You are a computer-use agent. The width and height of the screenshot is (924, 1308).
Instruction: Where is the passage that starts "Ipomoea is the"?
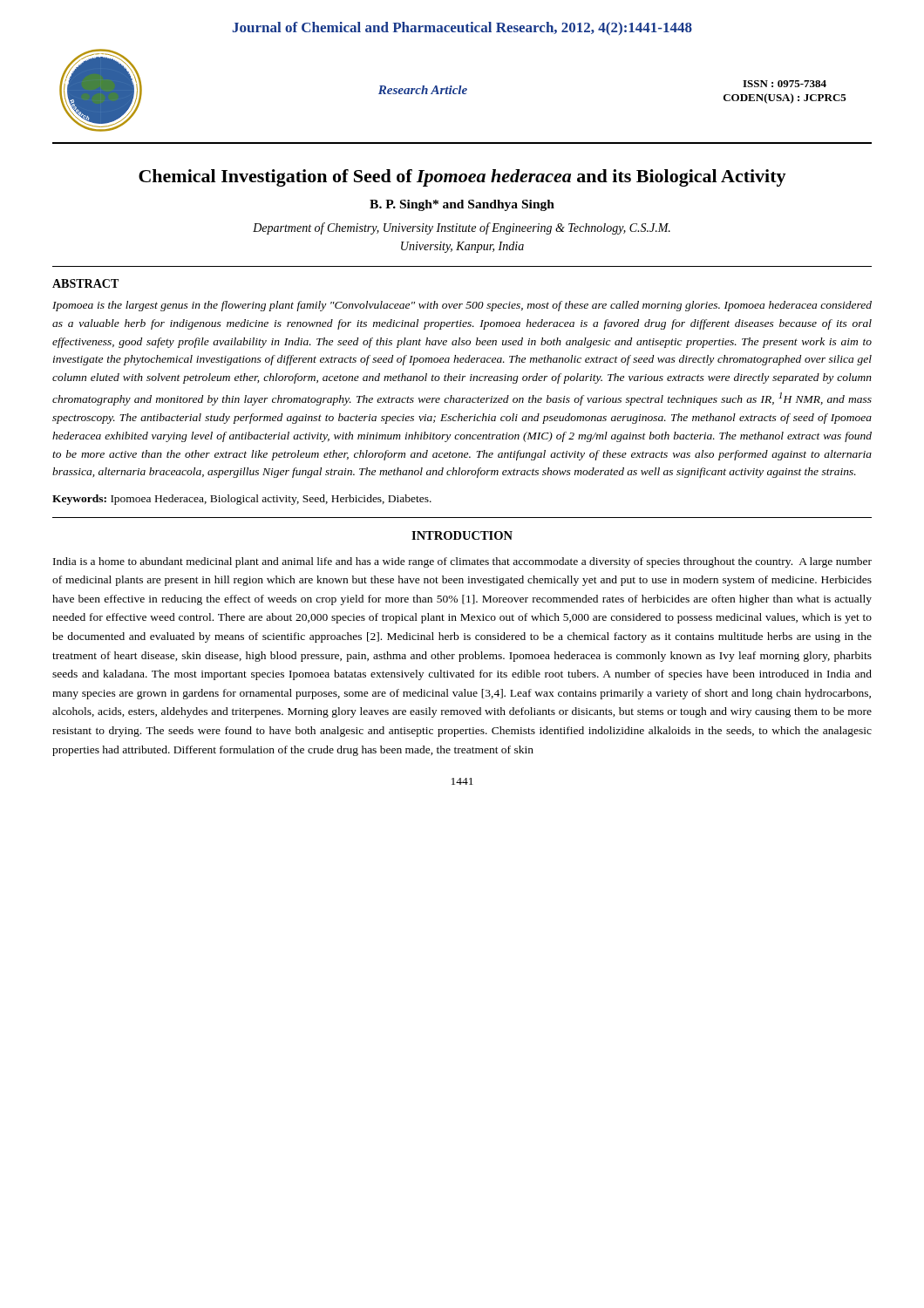click(462, 388)
